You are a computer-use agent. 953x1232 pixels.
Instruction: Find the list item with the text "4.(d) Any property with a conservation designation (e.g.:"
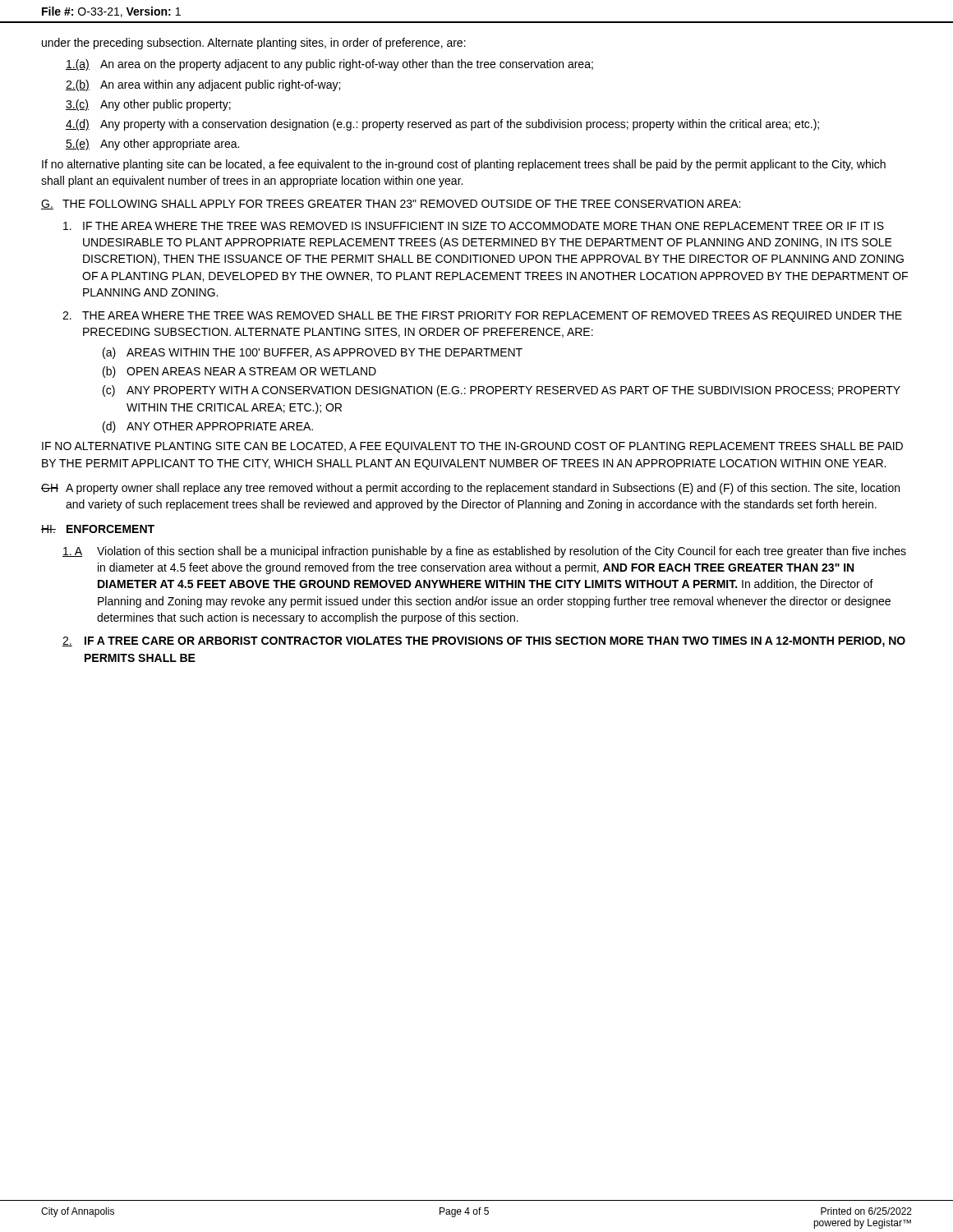443,124
